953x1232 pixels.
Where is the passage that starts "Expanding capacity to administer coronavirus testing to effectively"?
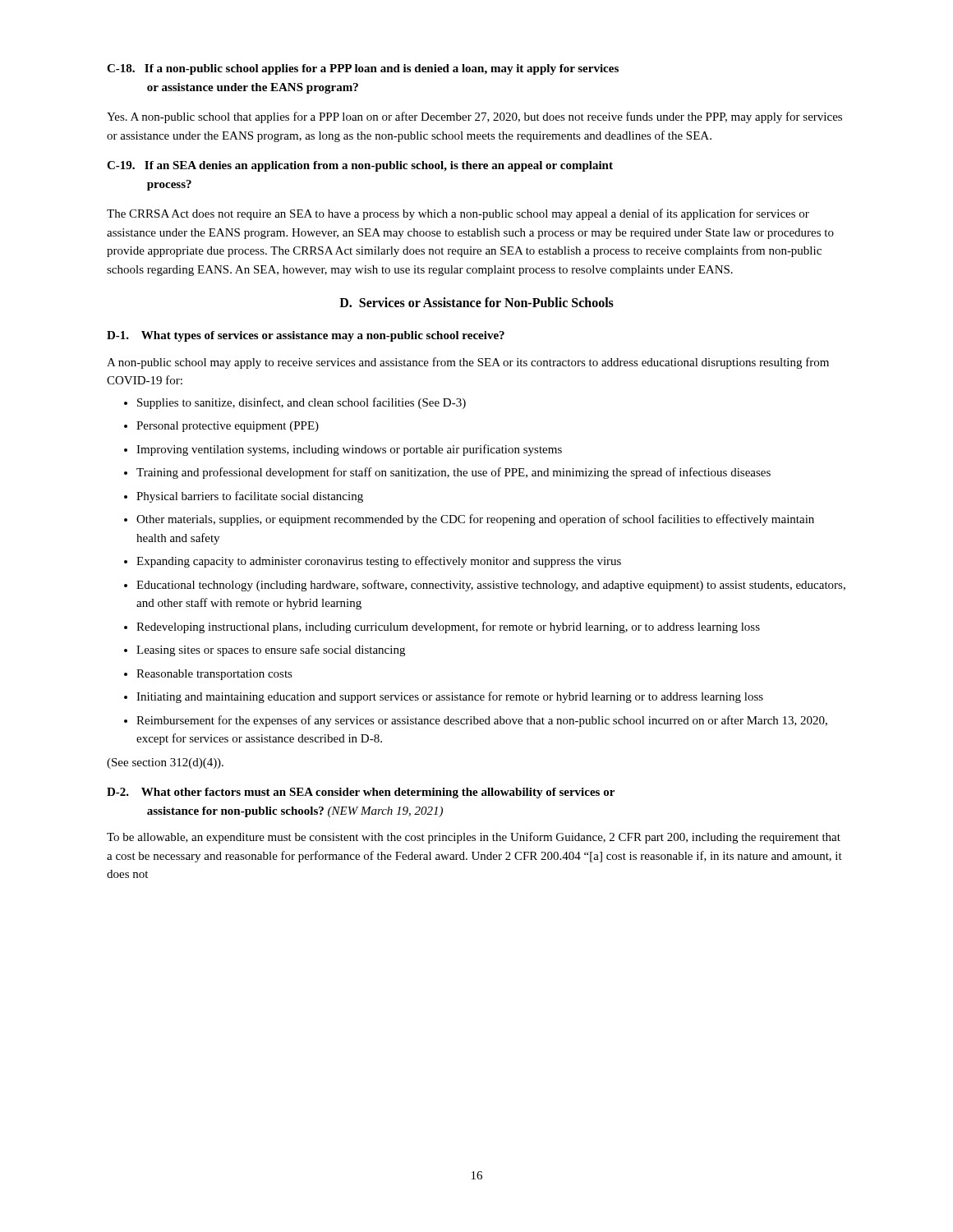(476, 561)
